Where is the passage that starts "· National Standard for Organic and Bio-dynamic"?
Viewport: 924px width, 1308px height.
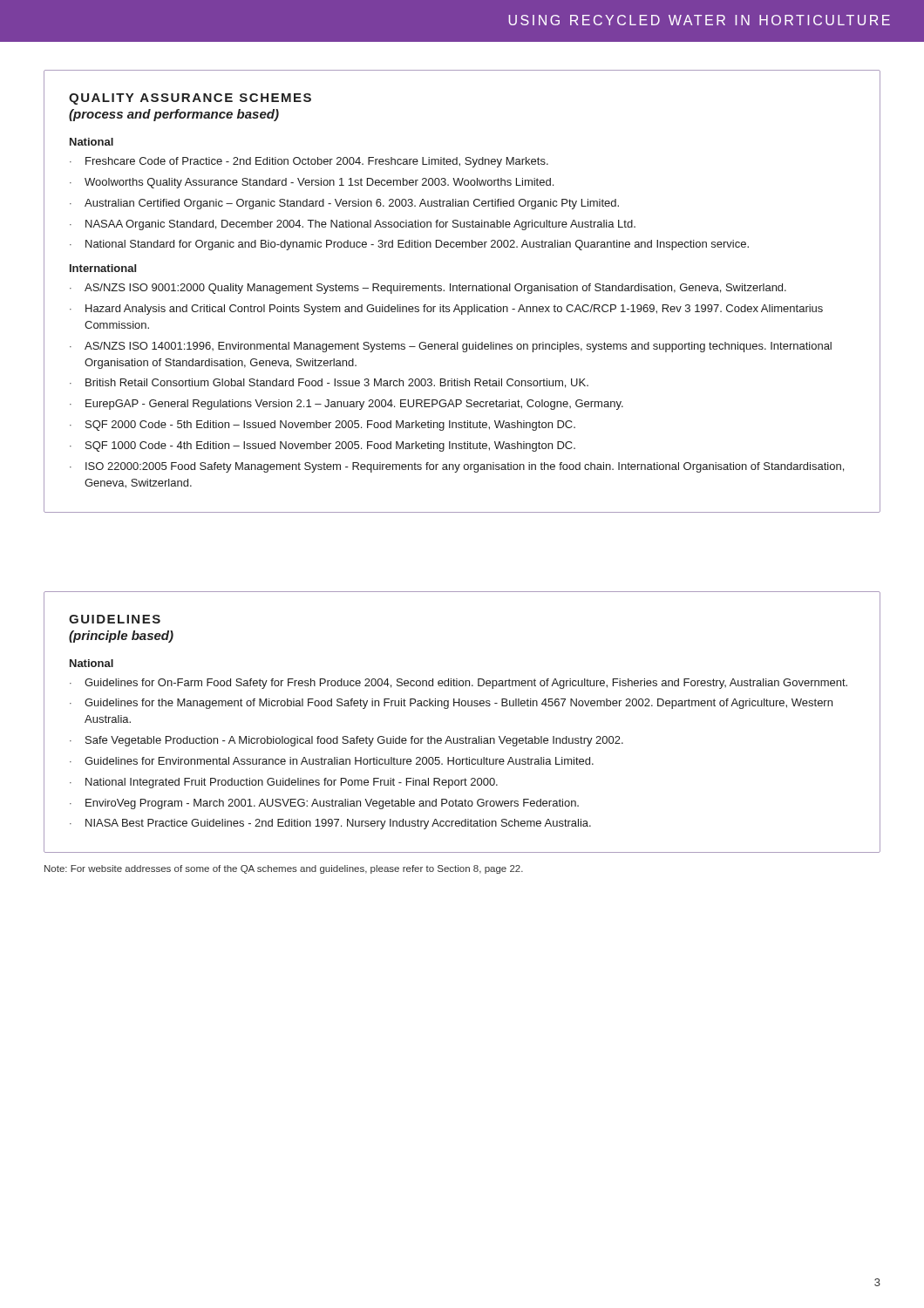pos(409,245)
